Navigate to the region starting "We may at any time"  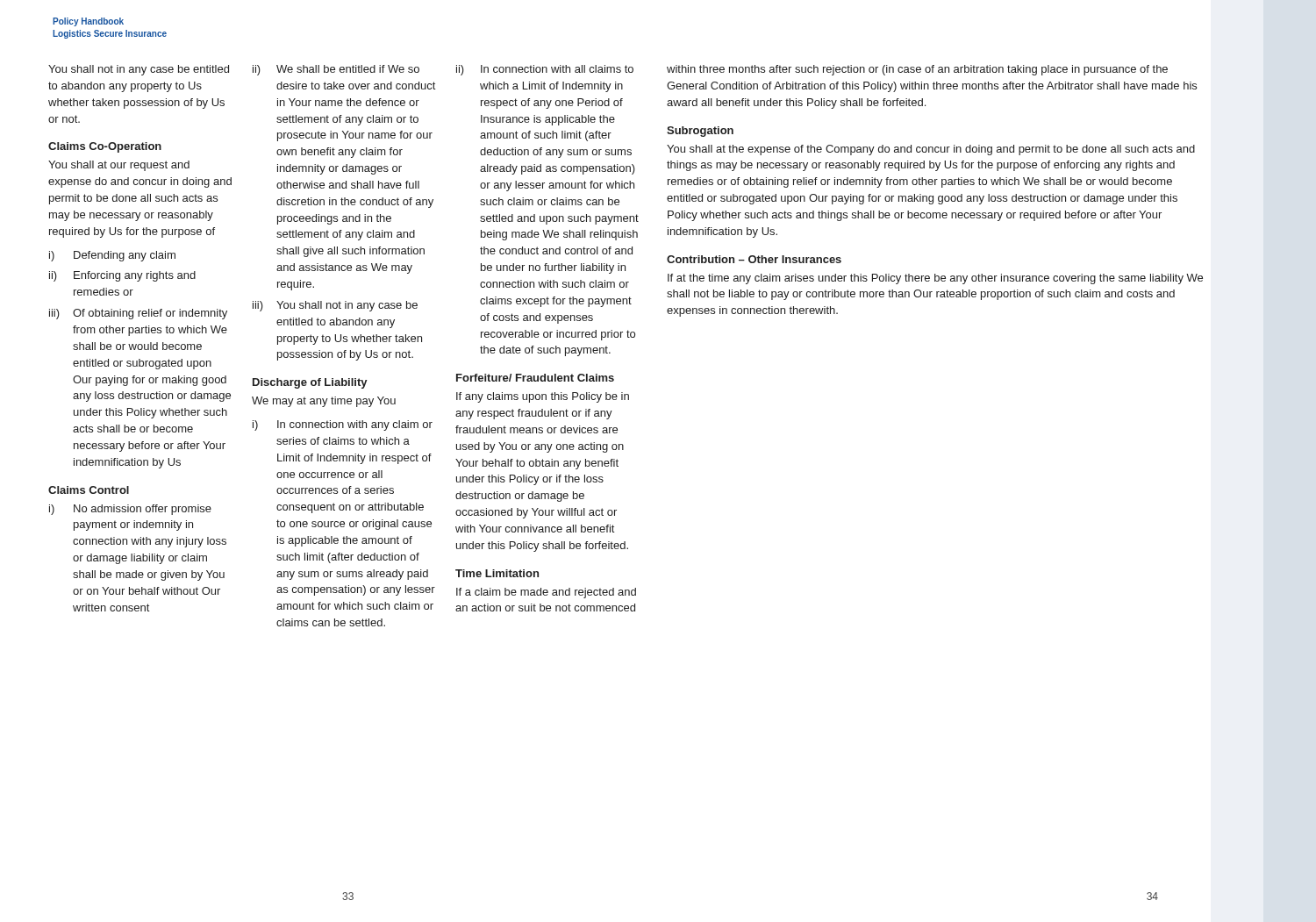344,401
